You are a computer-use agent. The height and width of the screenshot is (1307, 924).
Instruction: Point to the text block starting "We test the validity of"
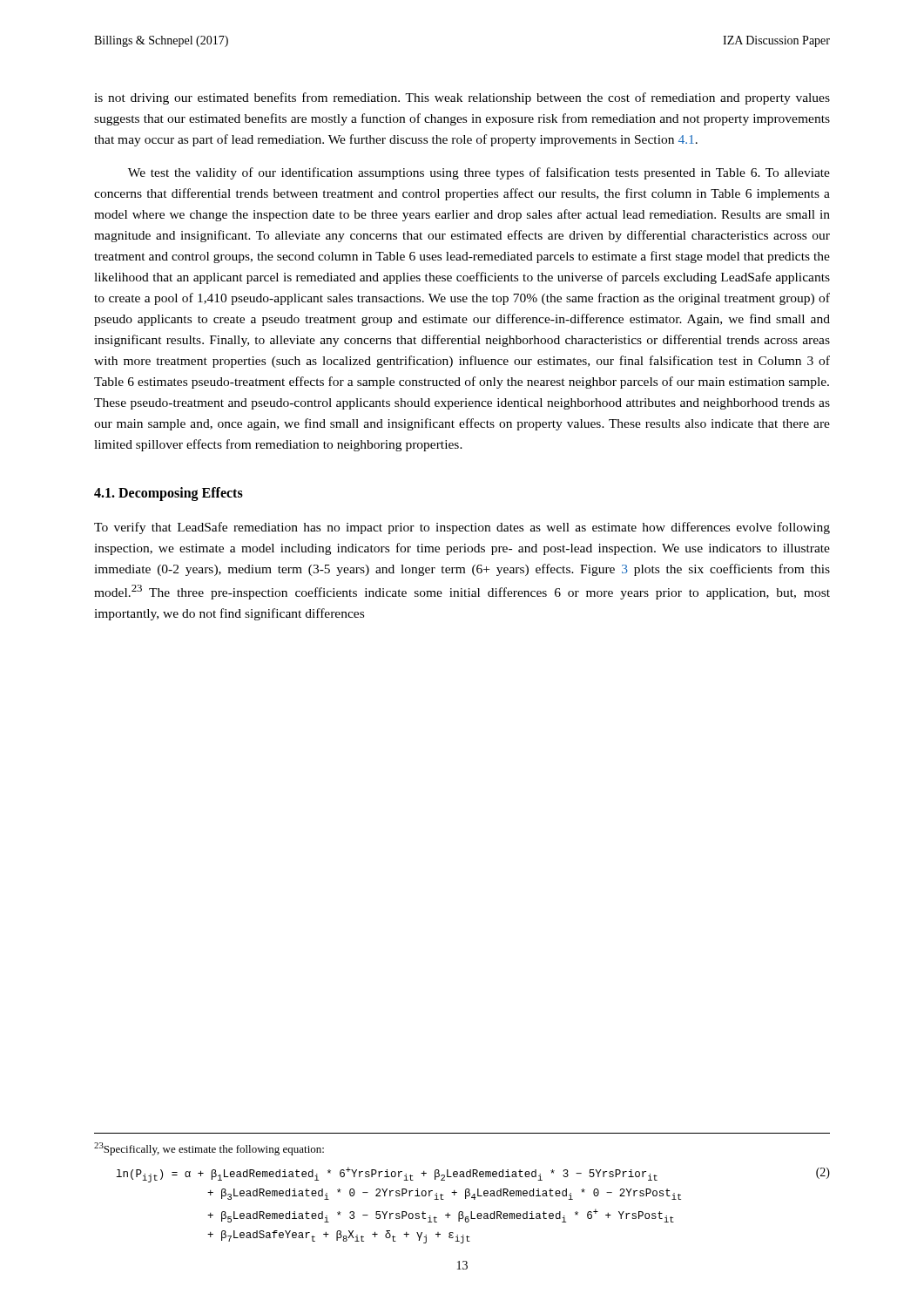tap(462, 309)
